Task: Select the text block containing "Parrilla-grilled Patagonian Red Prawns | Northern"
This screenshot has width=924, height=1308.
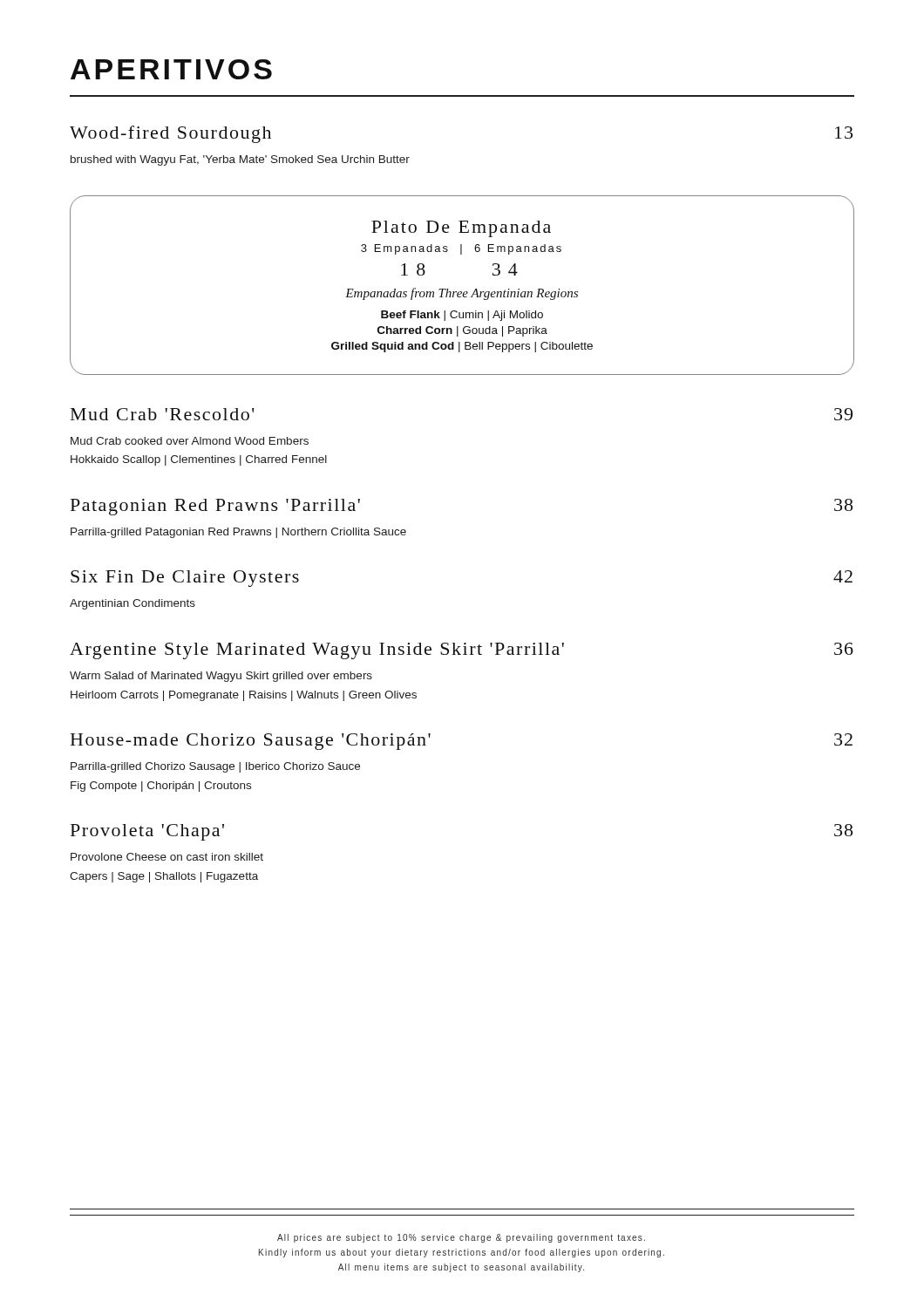Action: pyautogui.click(x=238, y=533)
